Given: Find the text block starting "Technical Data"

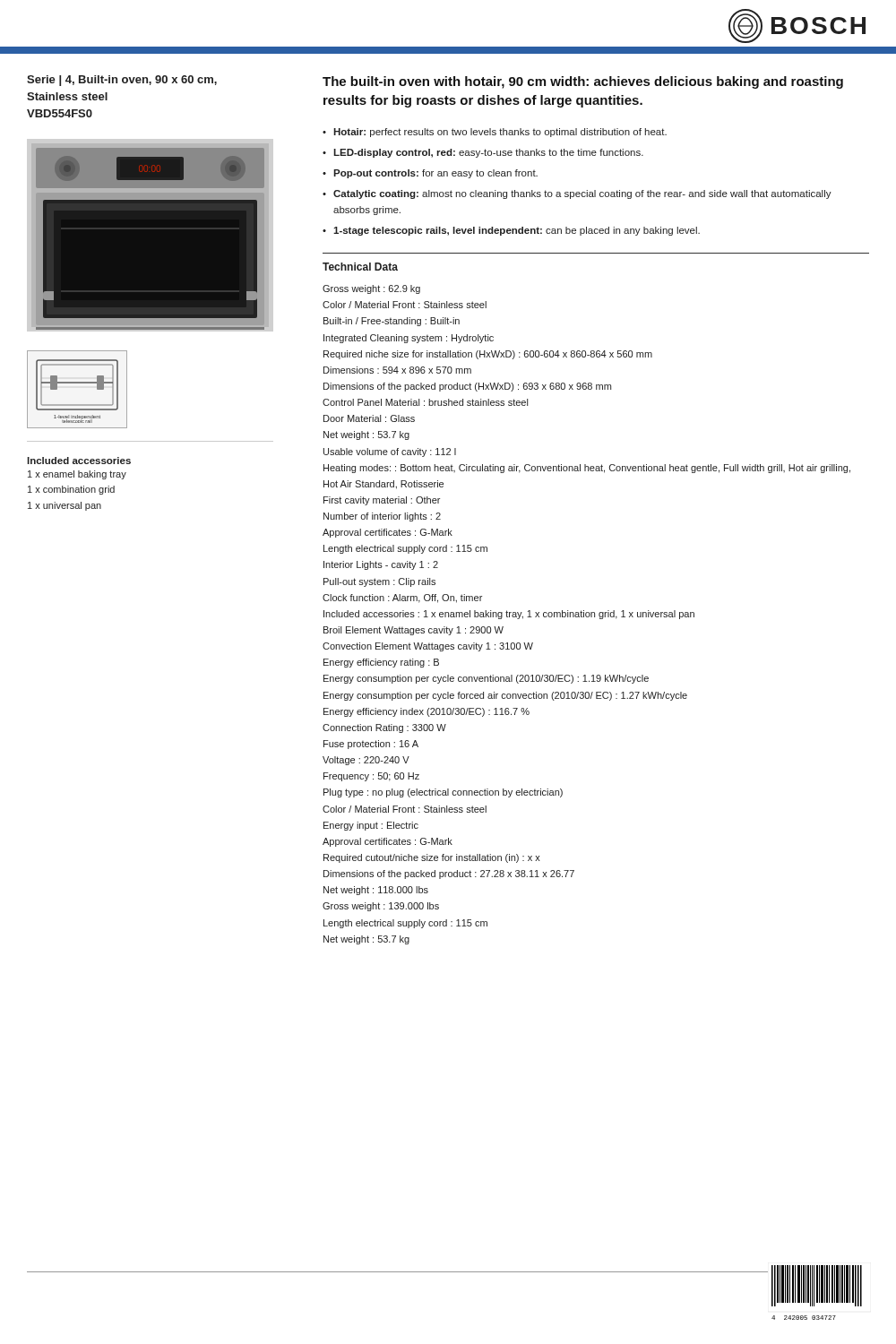Looking at the screenshot, I should point(360,267).
